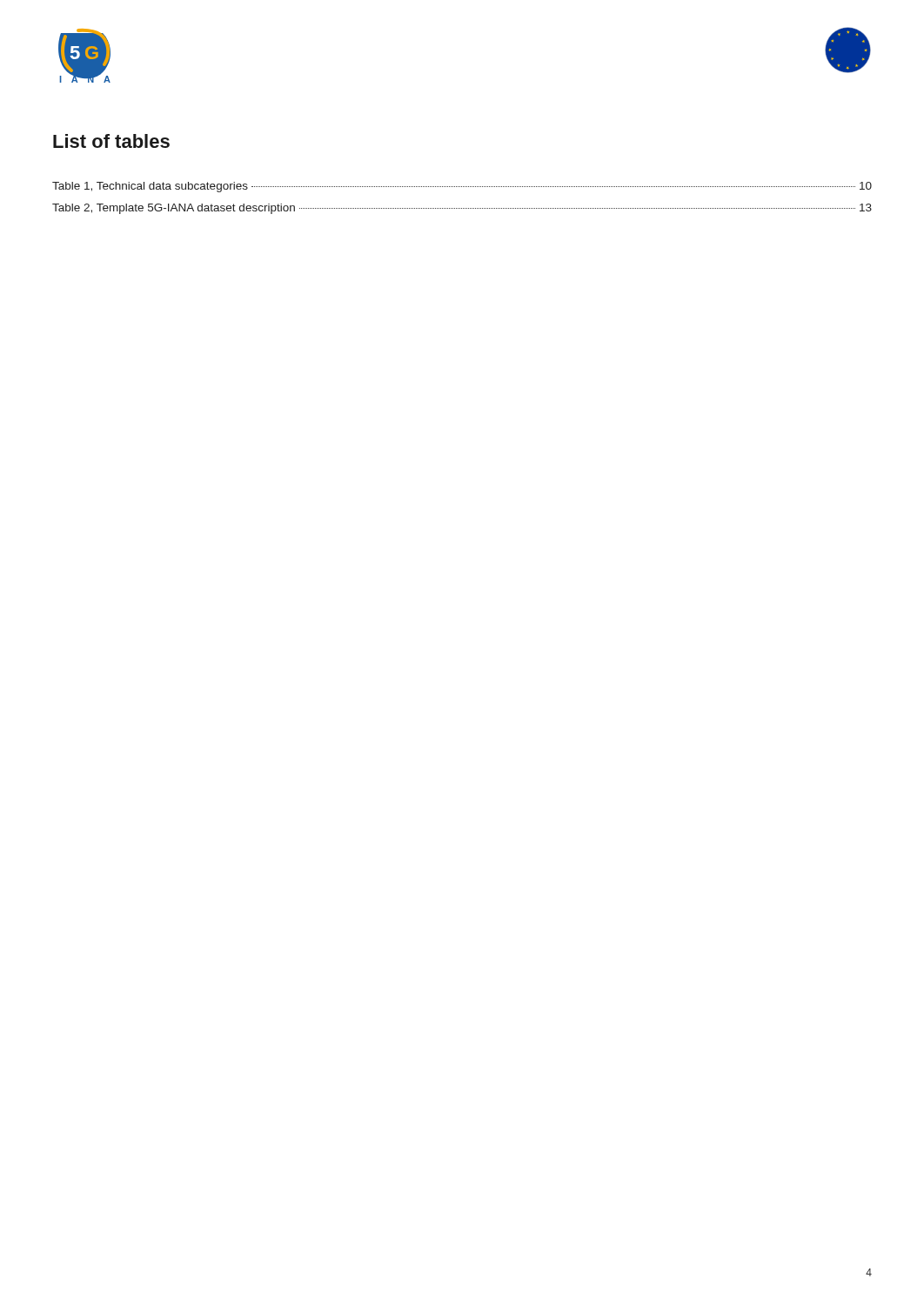The height and width of the screenshot is (1305, 924).
Task: Navigate to the text starting "Table 1, Technical data"
Action: [462, 186]
